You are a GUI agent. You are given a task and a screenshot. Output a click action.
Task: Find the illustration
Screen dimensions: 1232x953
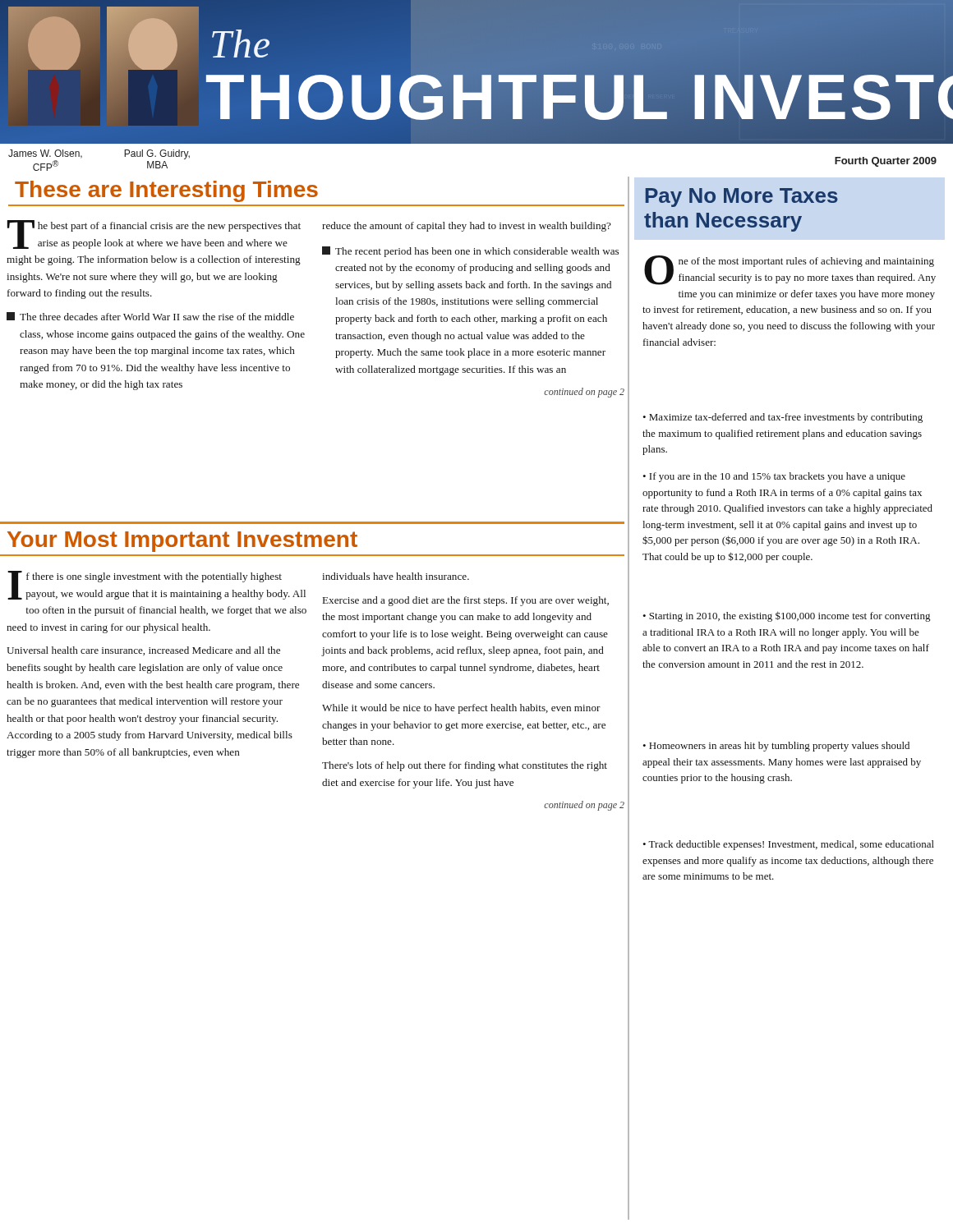[476, 72]
